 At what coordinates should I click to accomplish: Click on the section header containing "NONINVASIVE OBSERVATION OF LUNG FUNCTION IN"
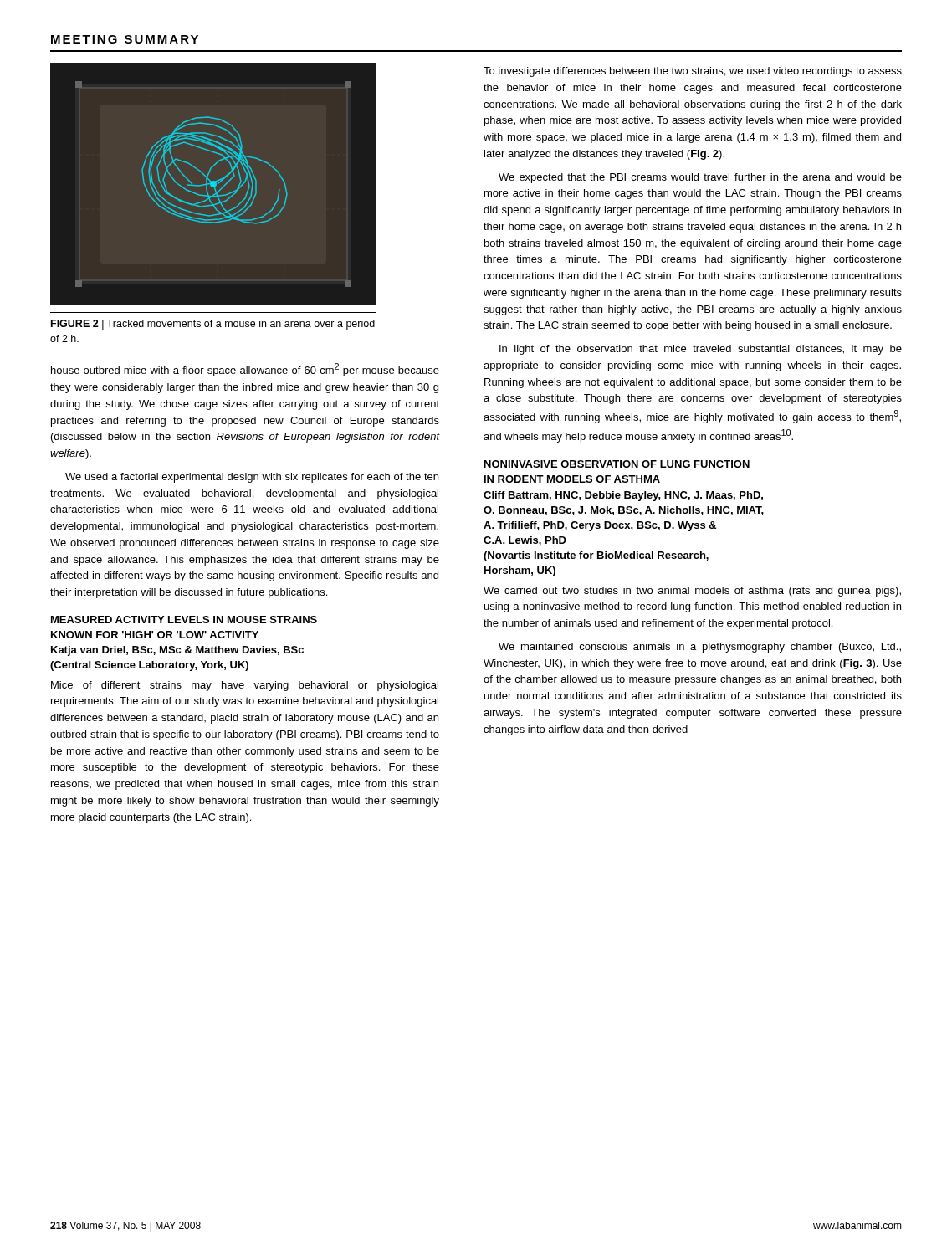click(624, 517)
